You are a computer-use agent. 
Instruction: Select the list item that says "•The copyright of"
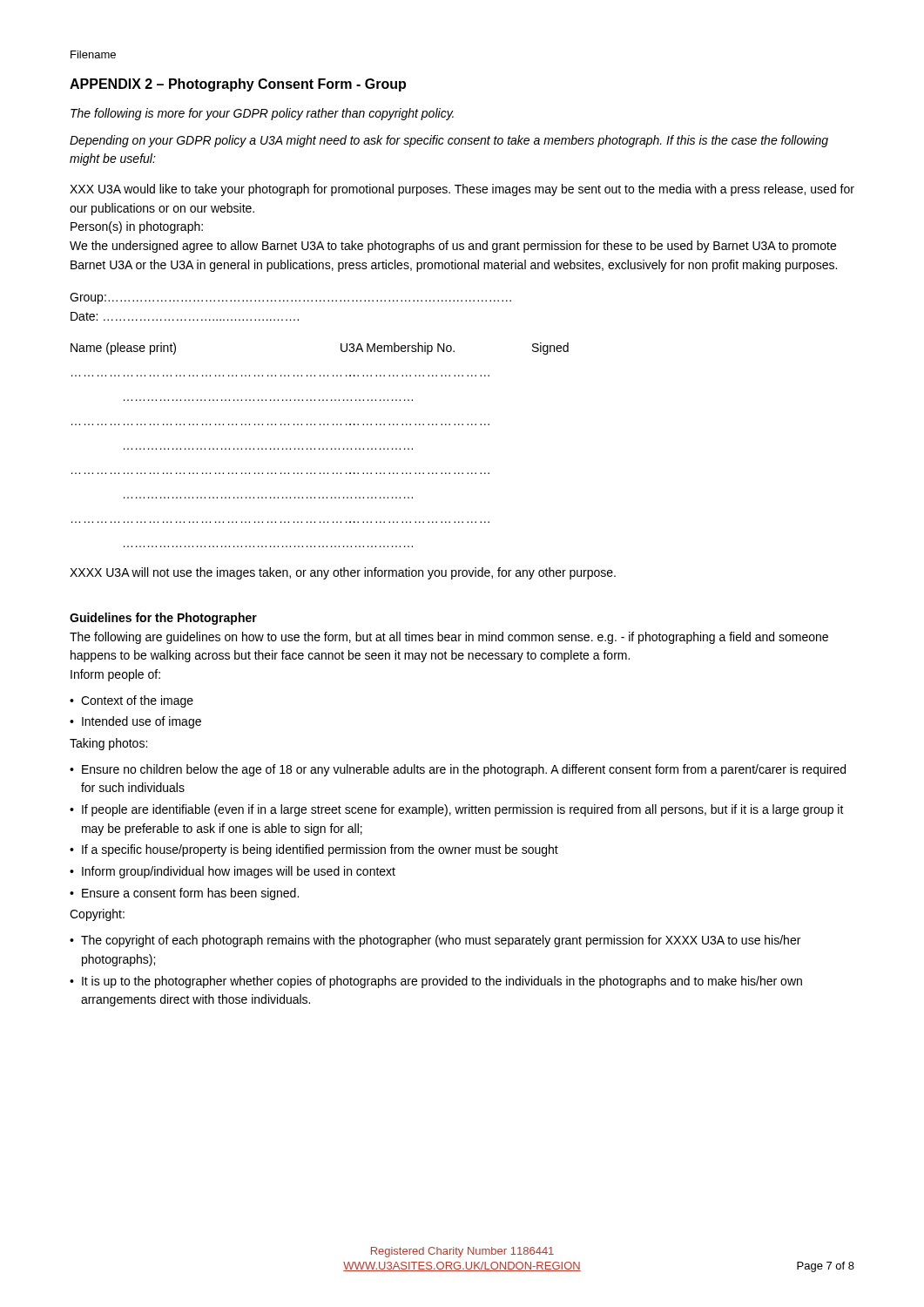pyautogui.click(x=462, y=951)
